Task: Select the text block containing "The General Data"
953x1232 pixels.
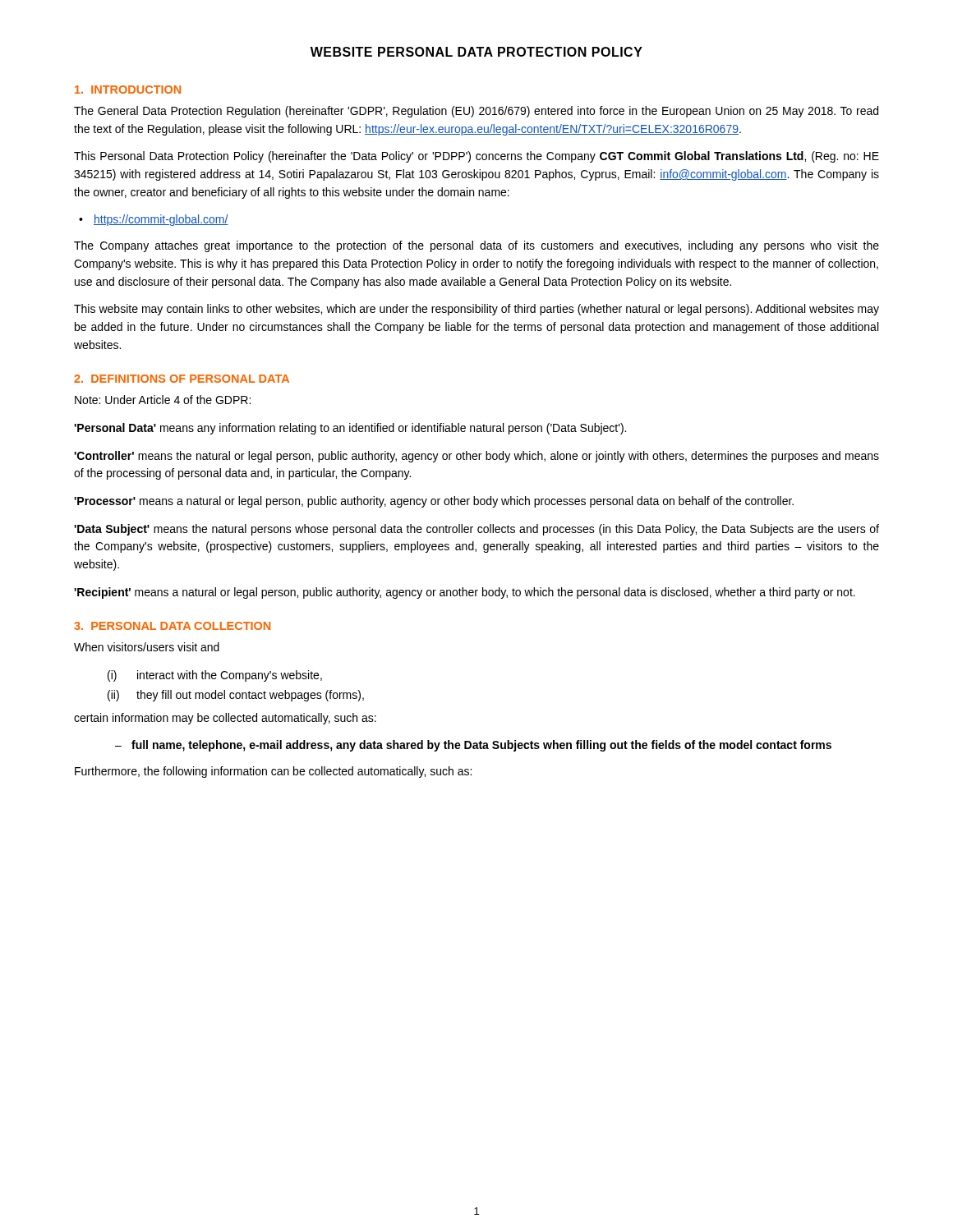Action: click(x=476, y=120)
